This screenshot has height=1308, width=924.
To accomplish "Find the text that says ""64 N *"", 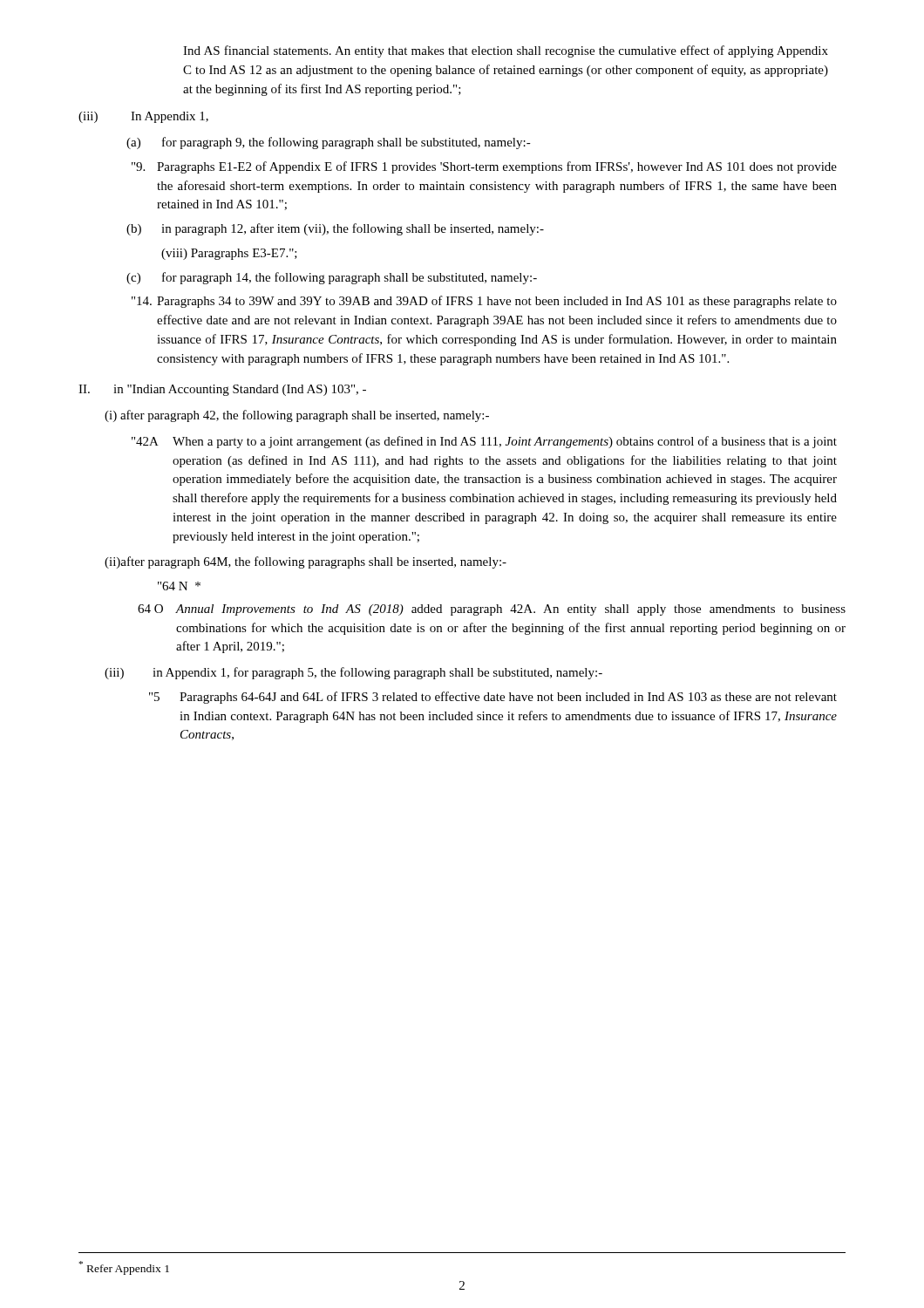I will (x=179, y=586).
